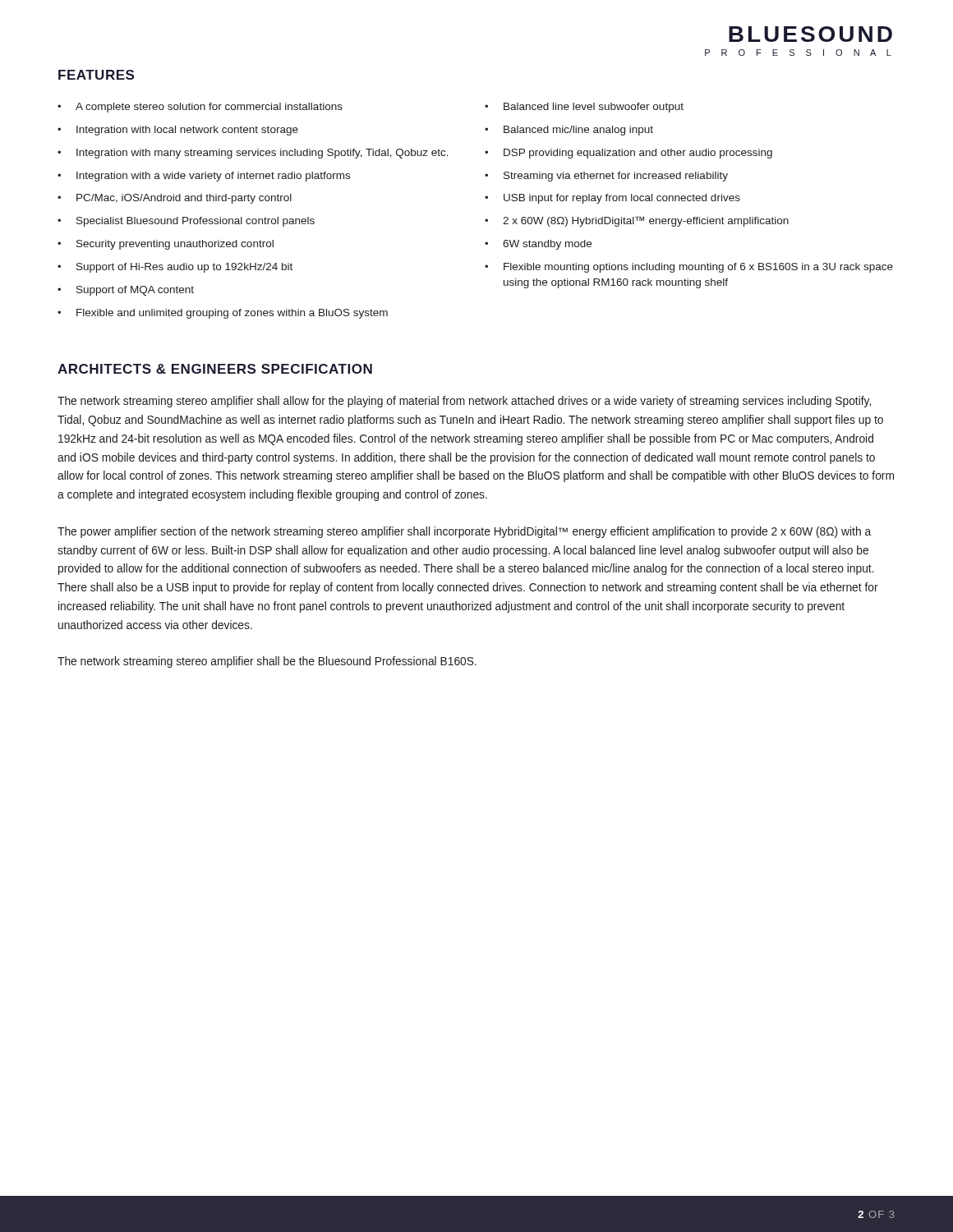Where is the passage that starts "The power amplifier section of"?

click(468, 578)
